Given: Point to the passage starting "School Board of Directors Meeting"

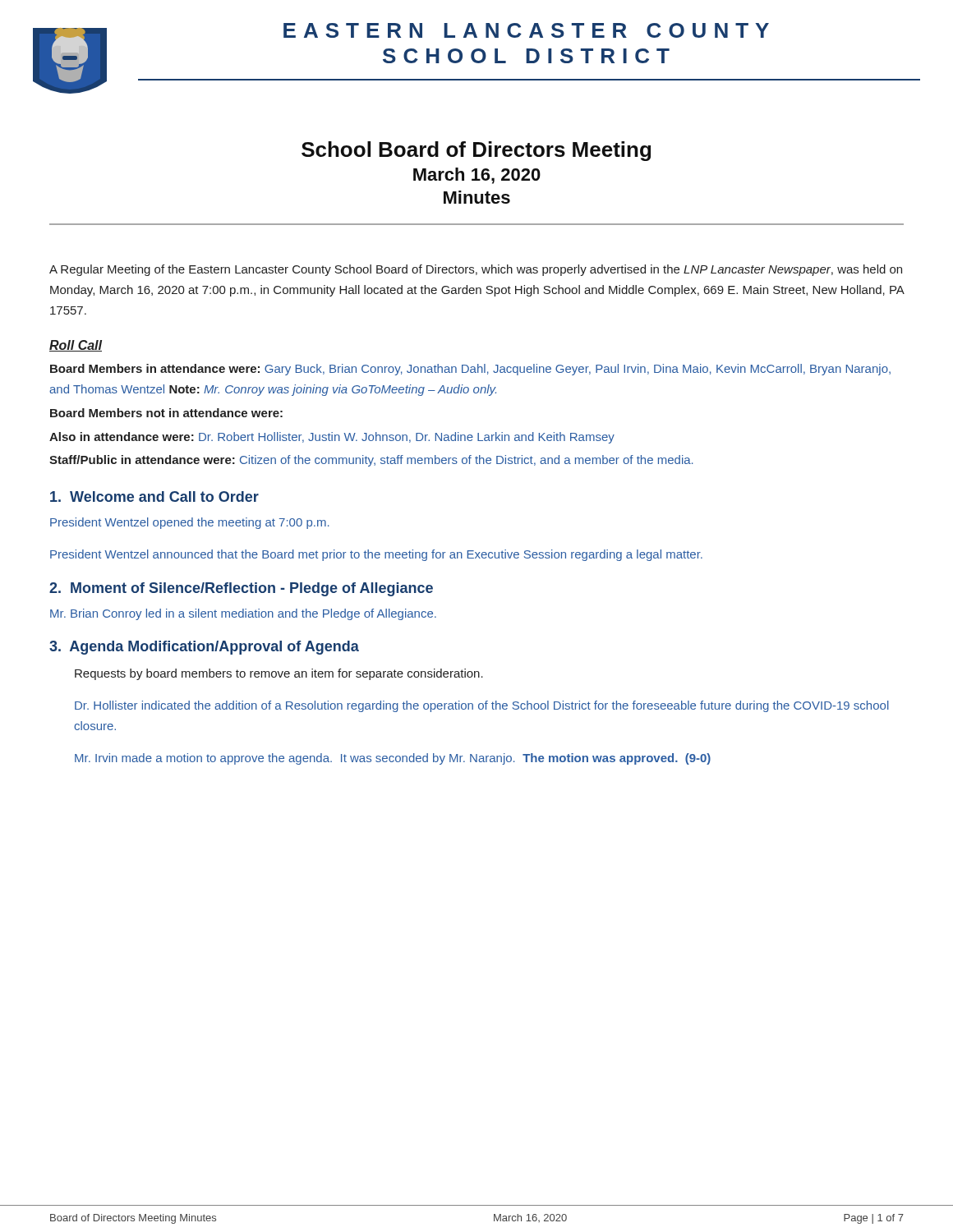Looking at the screenshot, I should pos(476,173).
